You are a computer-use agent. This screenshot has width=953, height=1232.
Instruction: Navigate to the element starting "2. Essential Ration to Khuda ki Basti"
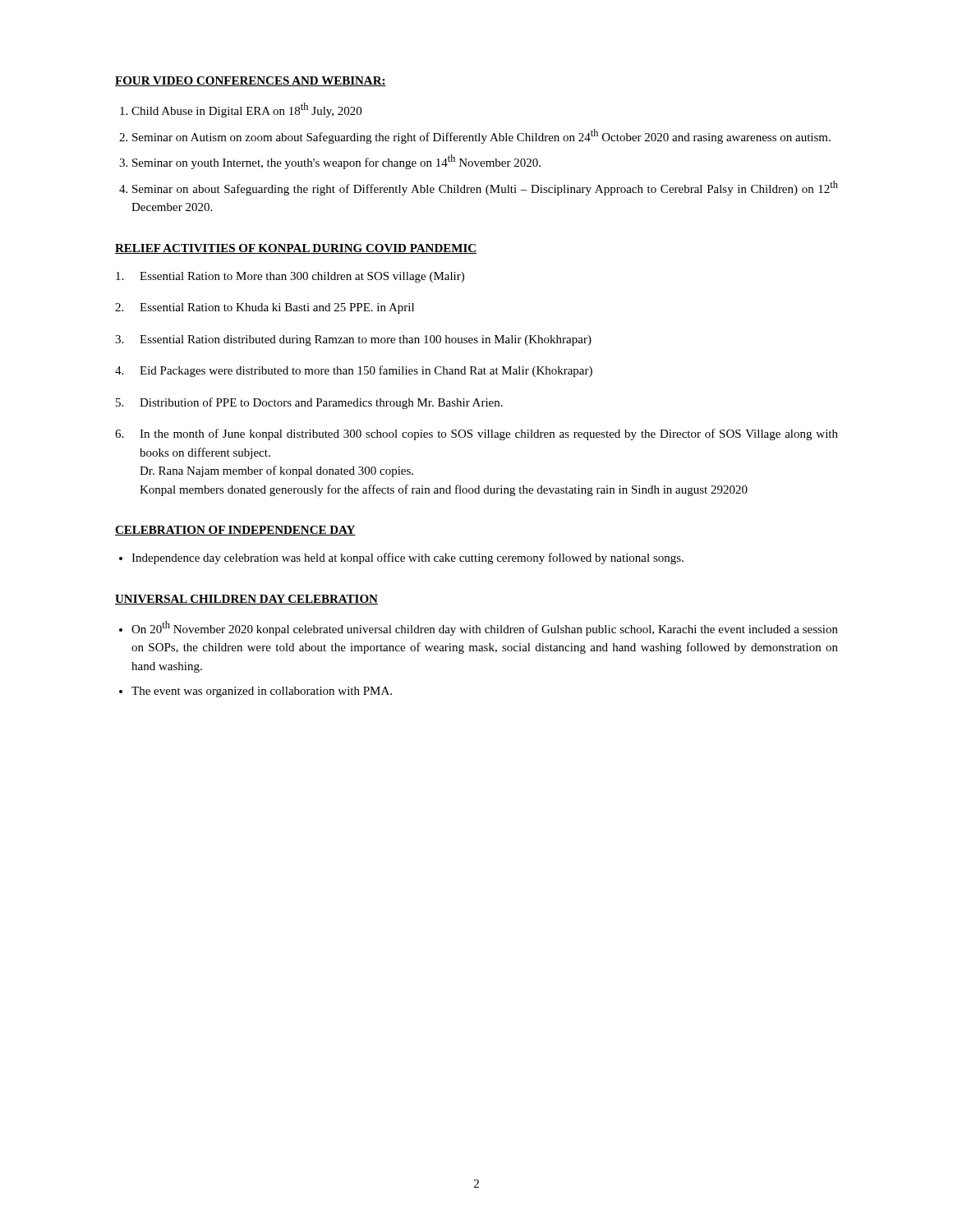coord(265,308)
